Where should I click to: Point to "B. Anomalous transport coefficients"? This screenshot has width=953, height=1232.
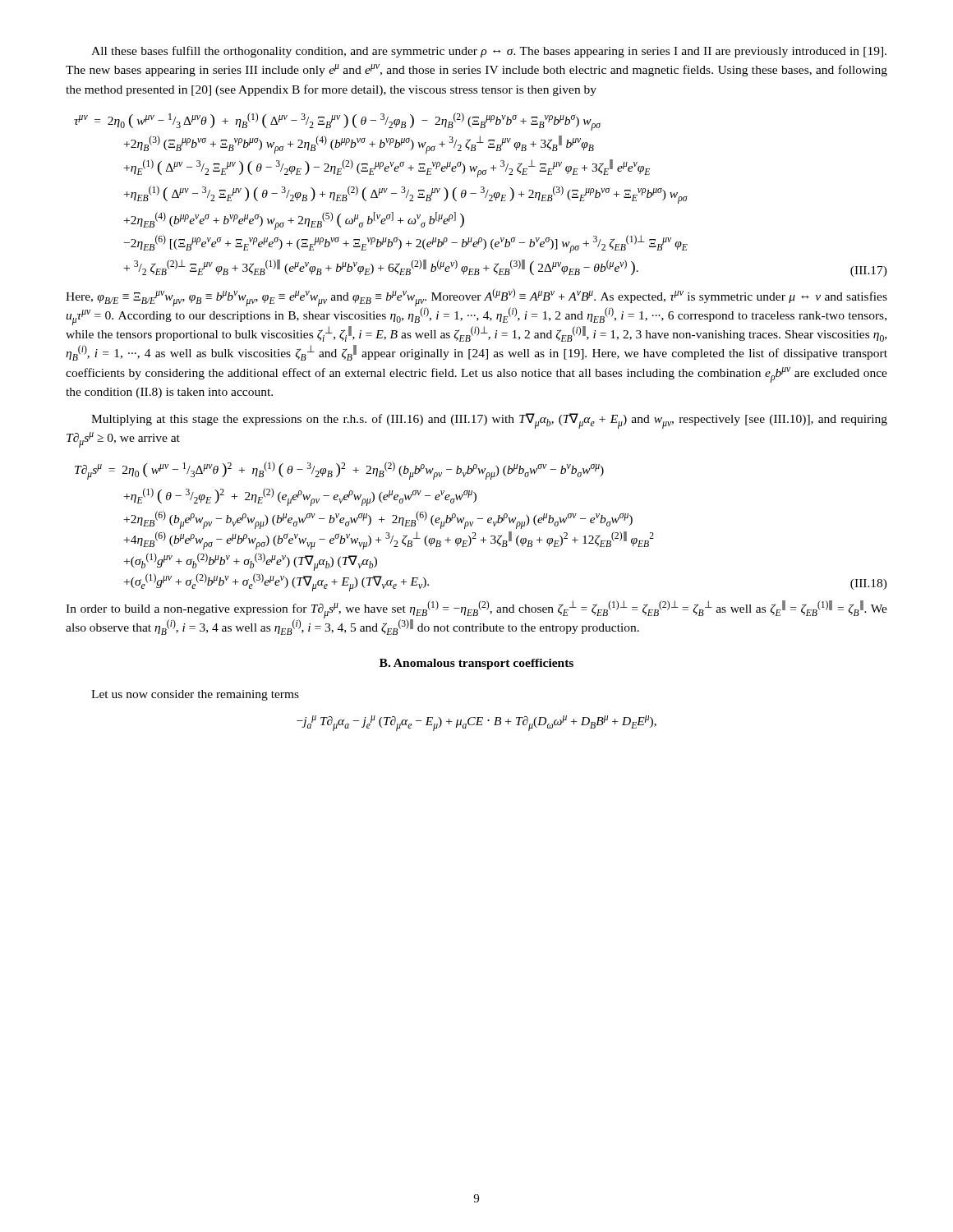coord(476,663)
